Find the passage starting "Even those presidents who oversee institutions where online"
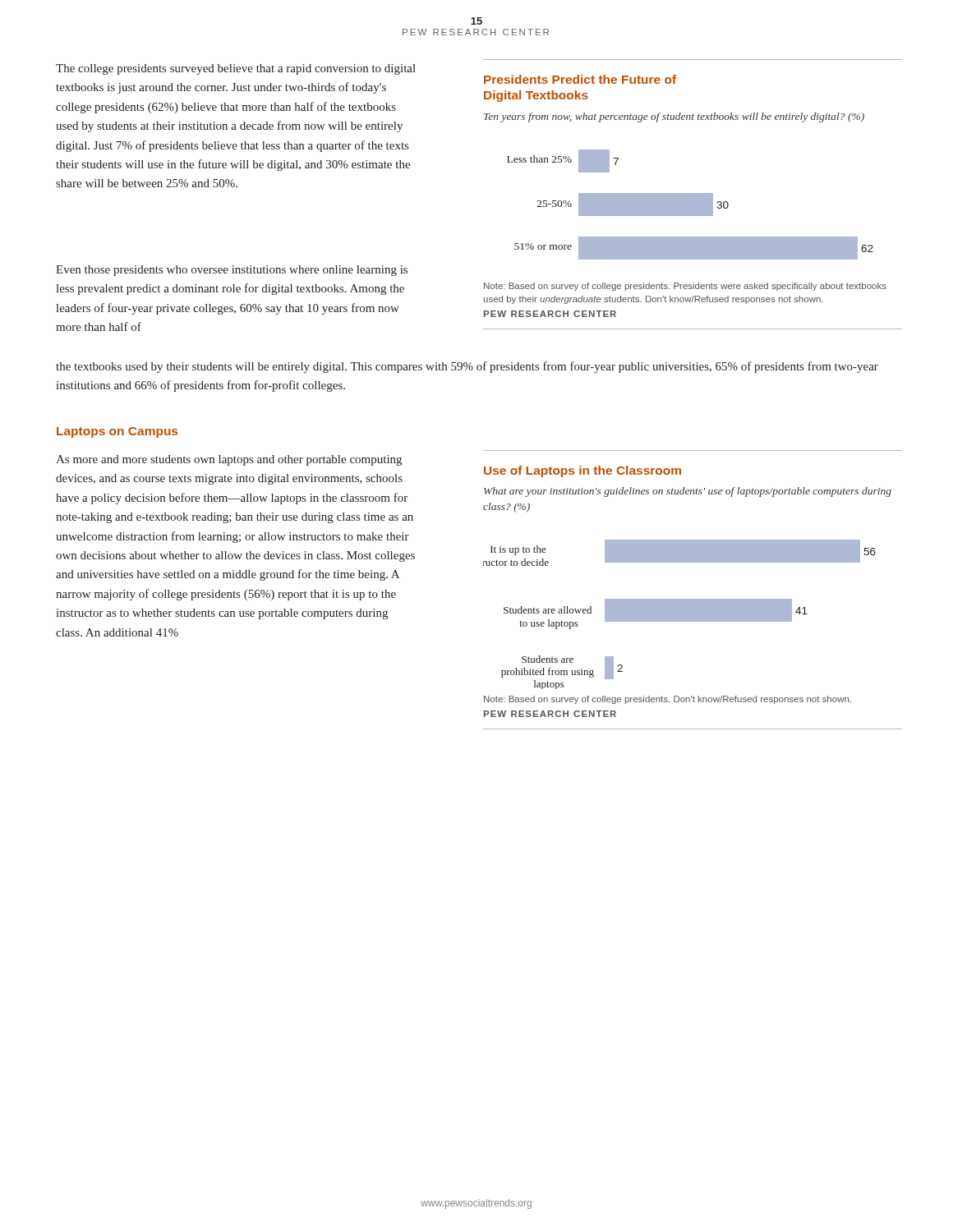 [x=232, y=298]
